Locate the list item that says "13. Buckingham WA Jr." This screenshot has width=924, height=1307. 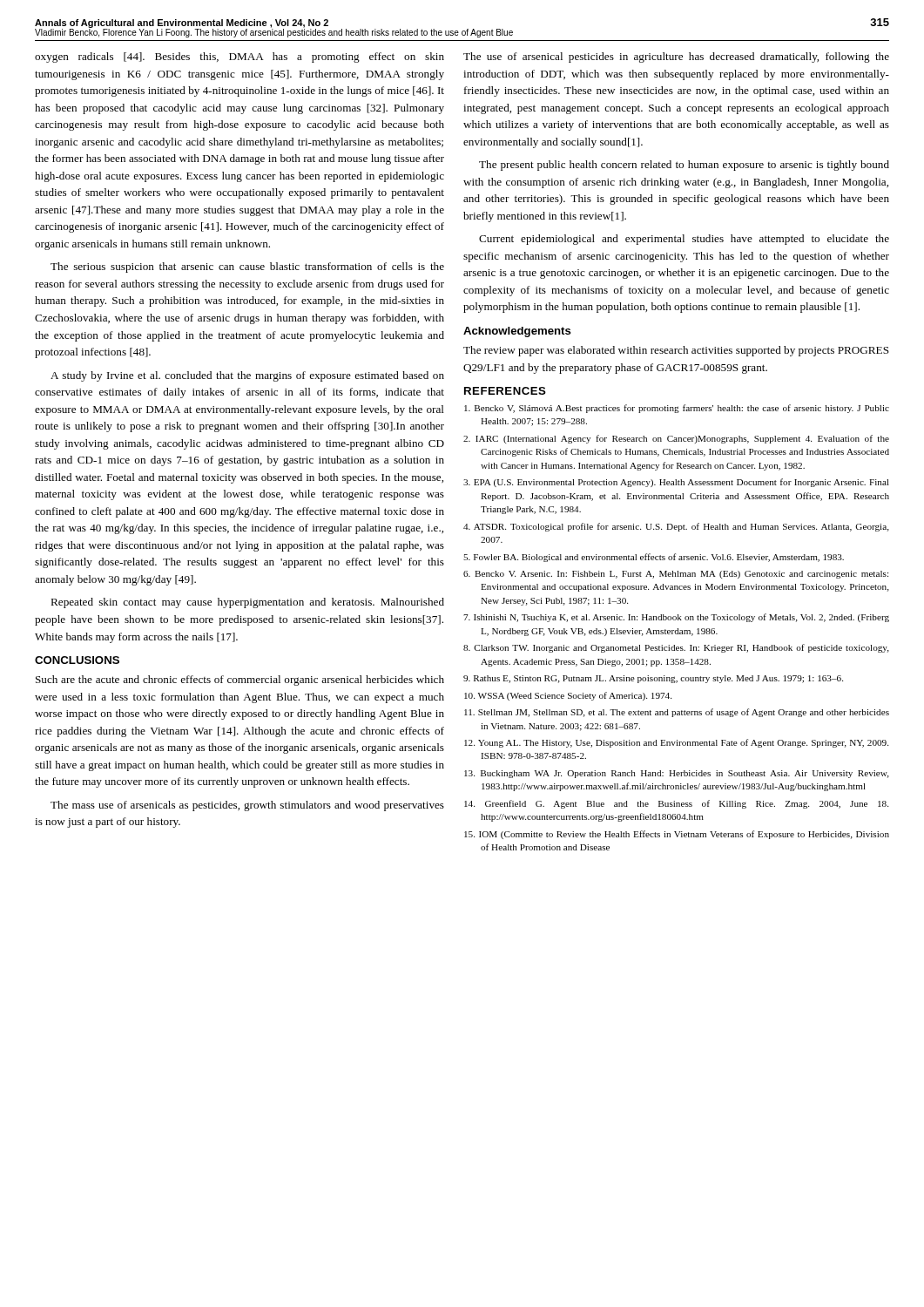pos(676,780)
